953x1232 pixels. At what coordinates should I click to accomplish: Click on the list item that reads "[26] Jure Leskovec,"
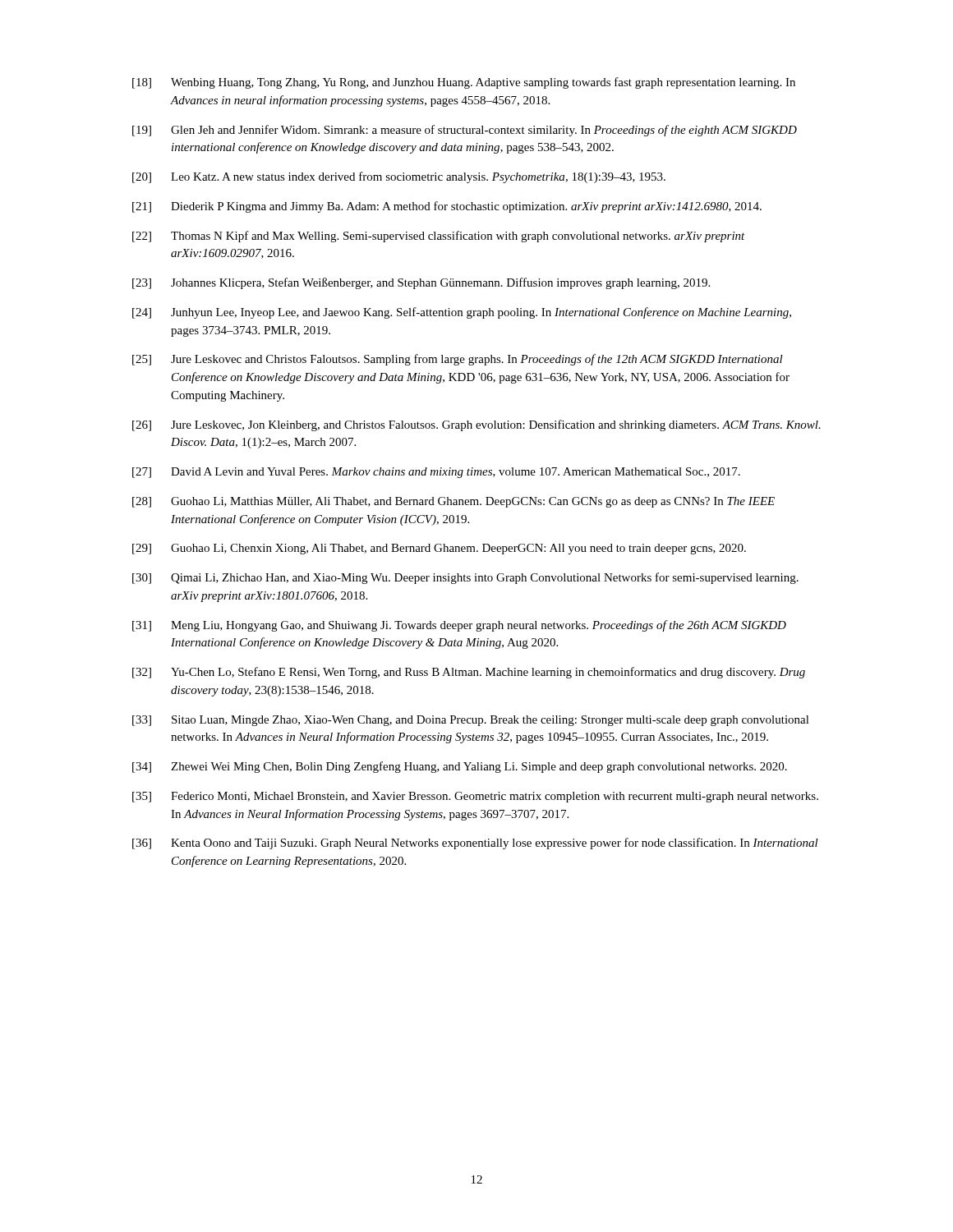[476, 434]
